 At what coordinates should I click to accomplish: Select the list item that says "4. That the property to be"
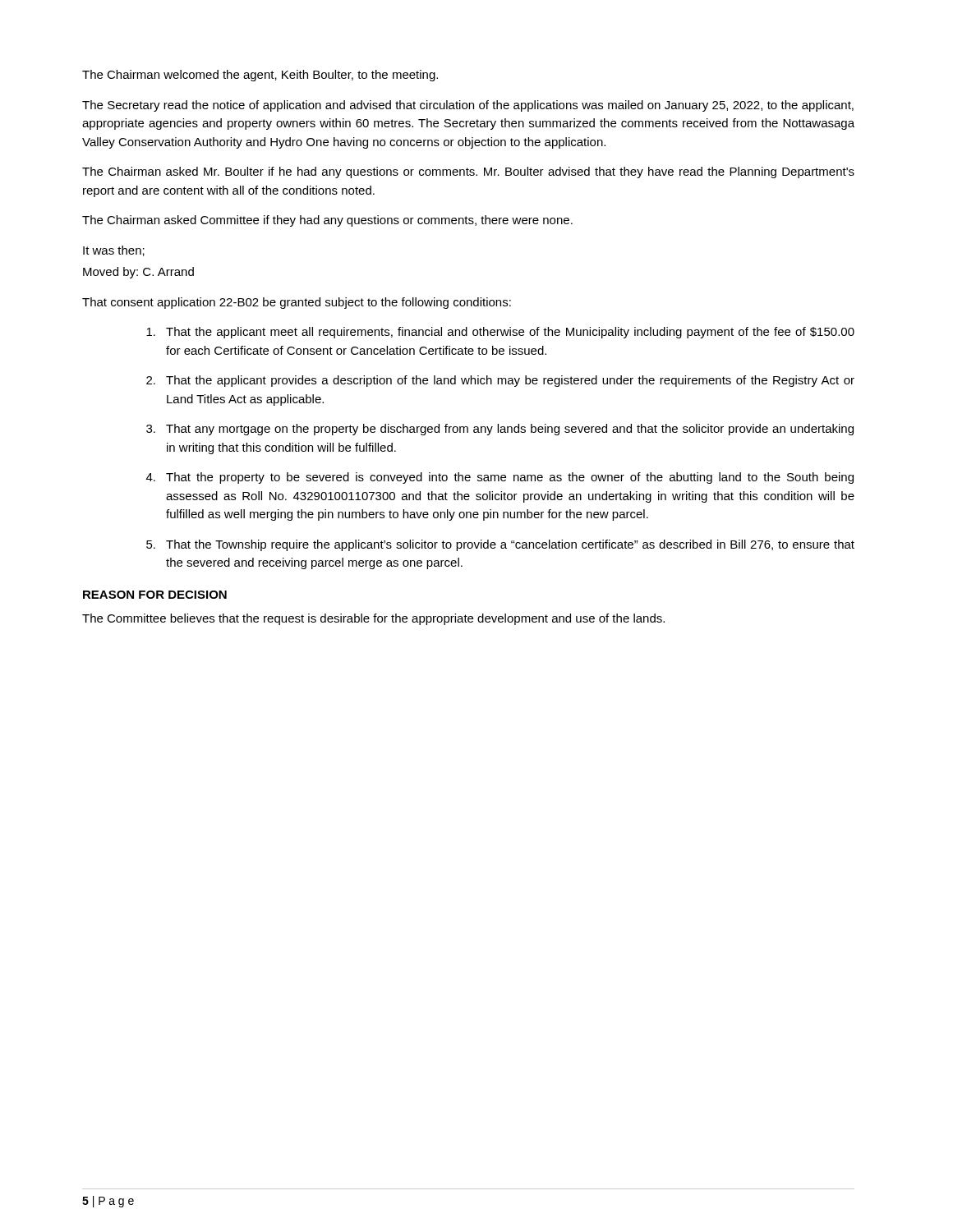coord(493,496)
